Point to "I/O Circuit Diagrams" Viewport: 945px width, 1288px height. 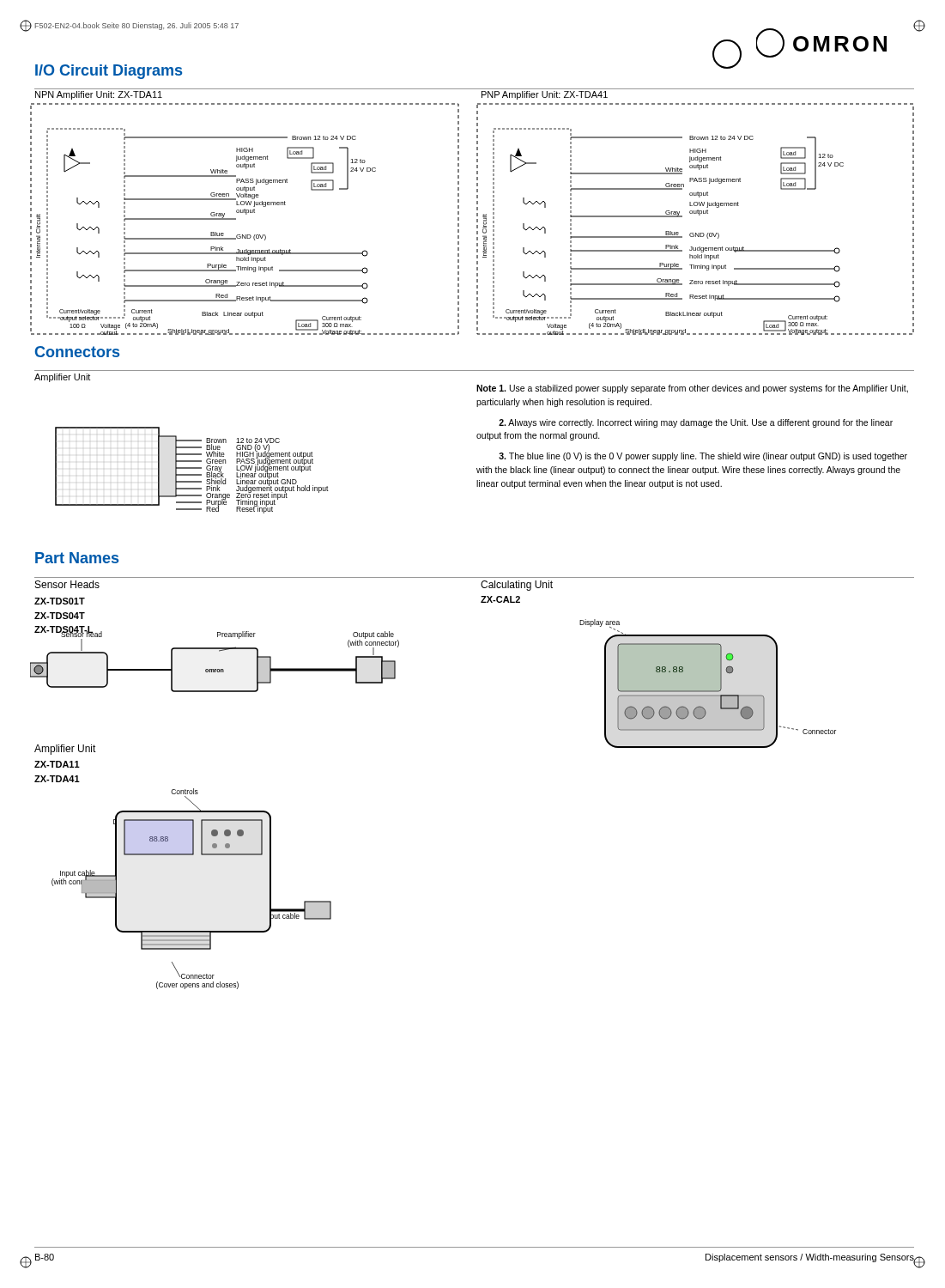point(109,70)
